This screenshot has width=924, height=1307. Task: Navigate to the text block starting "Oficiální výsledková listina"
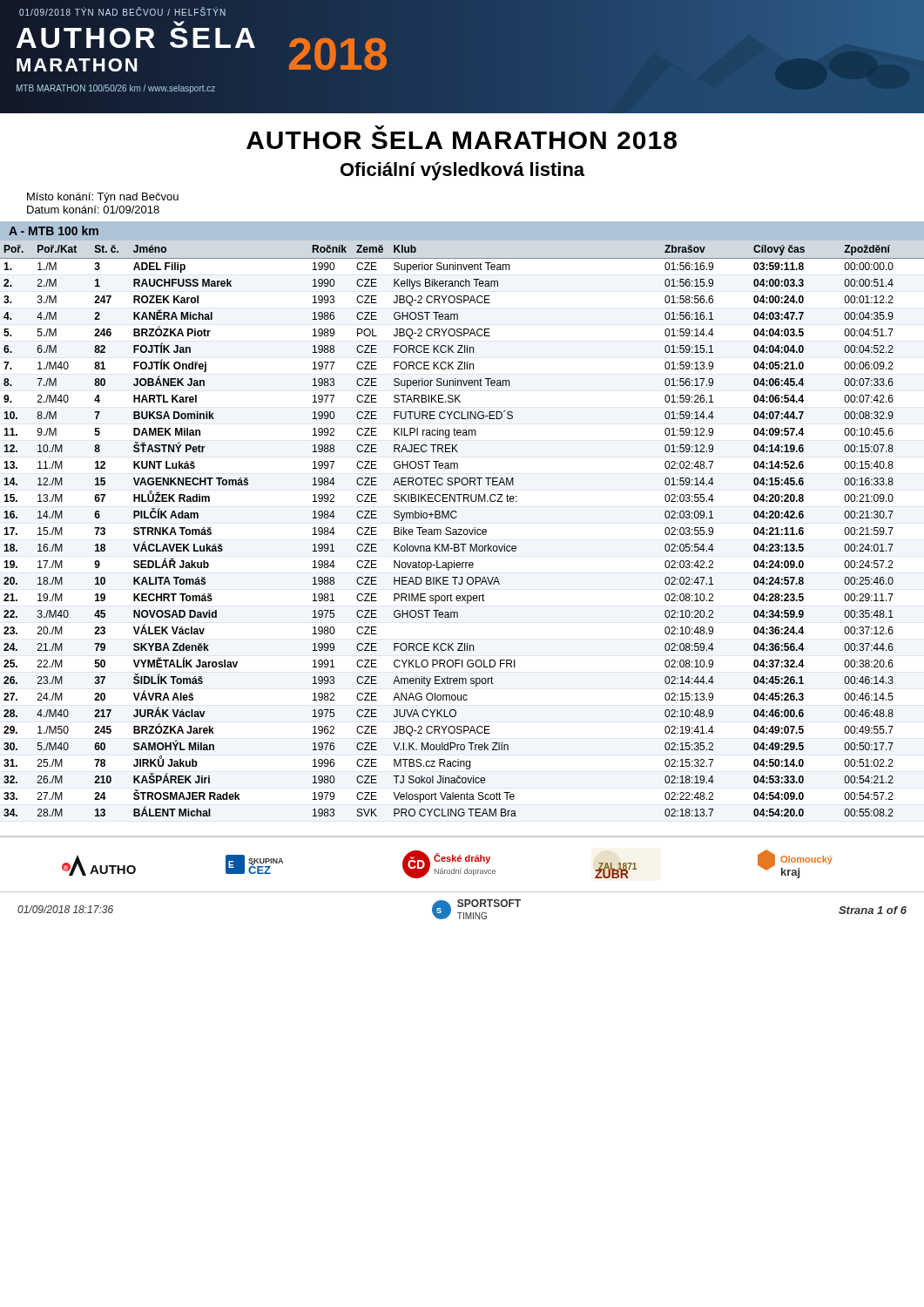462,169
